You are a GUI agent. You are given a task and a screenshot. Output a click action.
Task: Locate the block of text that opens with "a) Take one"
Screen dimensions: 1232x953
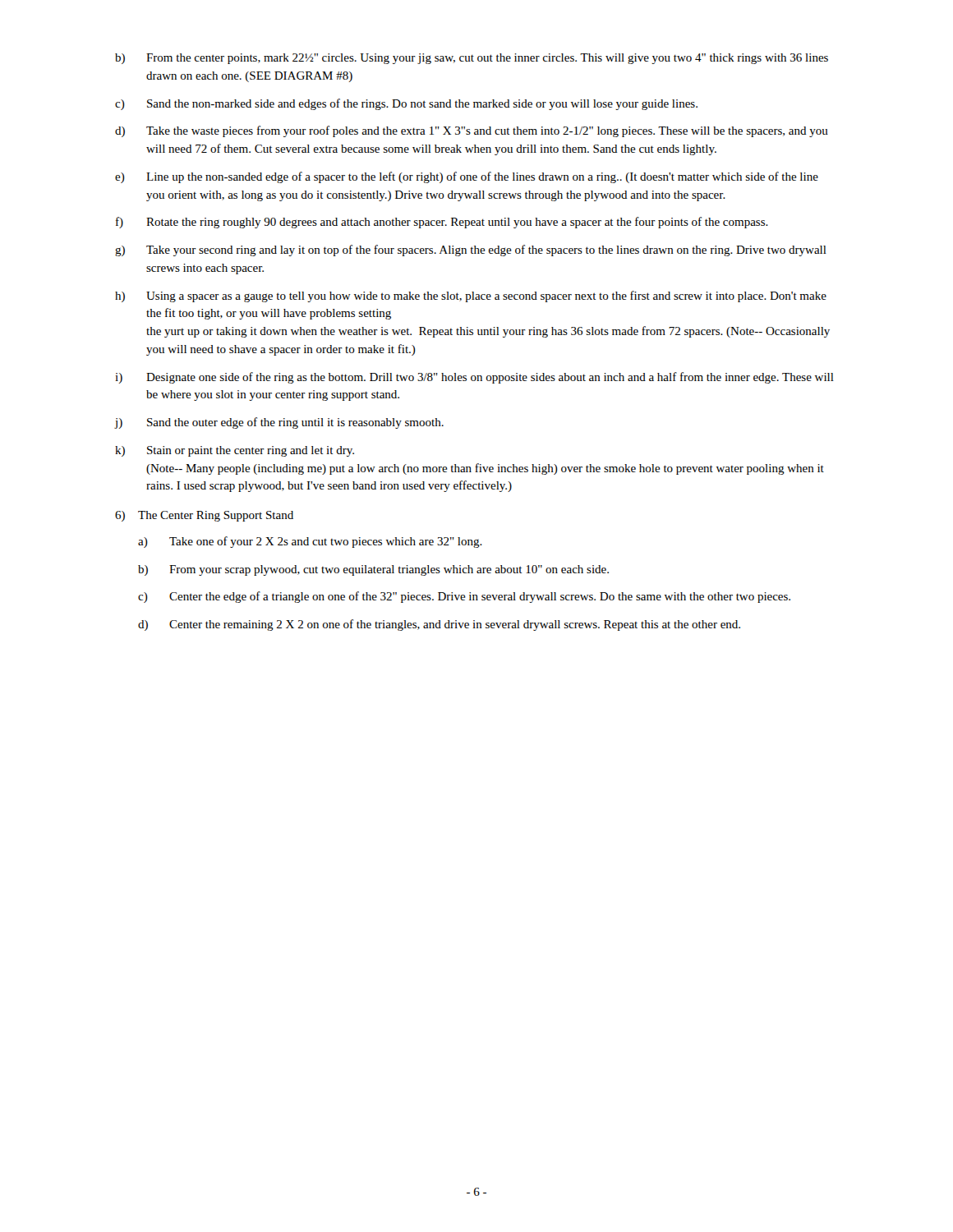pyautogui.click(x=488, y=542)
